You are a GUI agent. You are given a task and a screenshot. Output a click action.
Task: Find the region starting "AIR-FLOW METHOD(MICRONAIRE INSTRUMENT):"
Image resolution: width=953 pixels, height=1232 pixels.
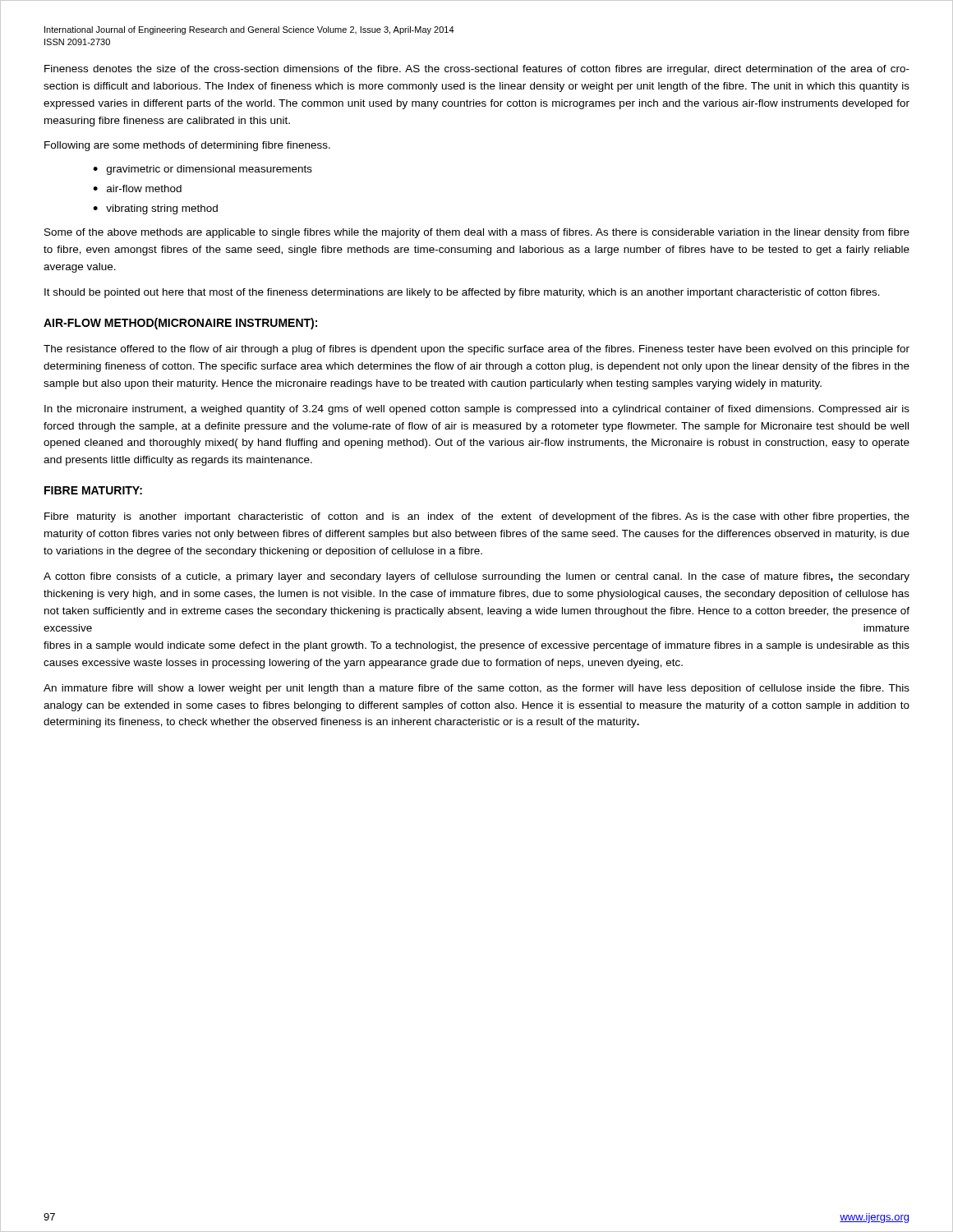181,323
